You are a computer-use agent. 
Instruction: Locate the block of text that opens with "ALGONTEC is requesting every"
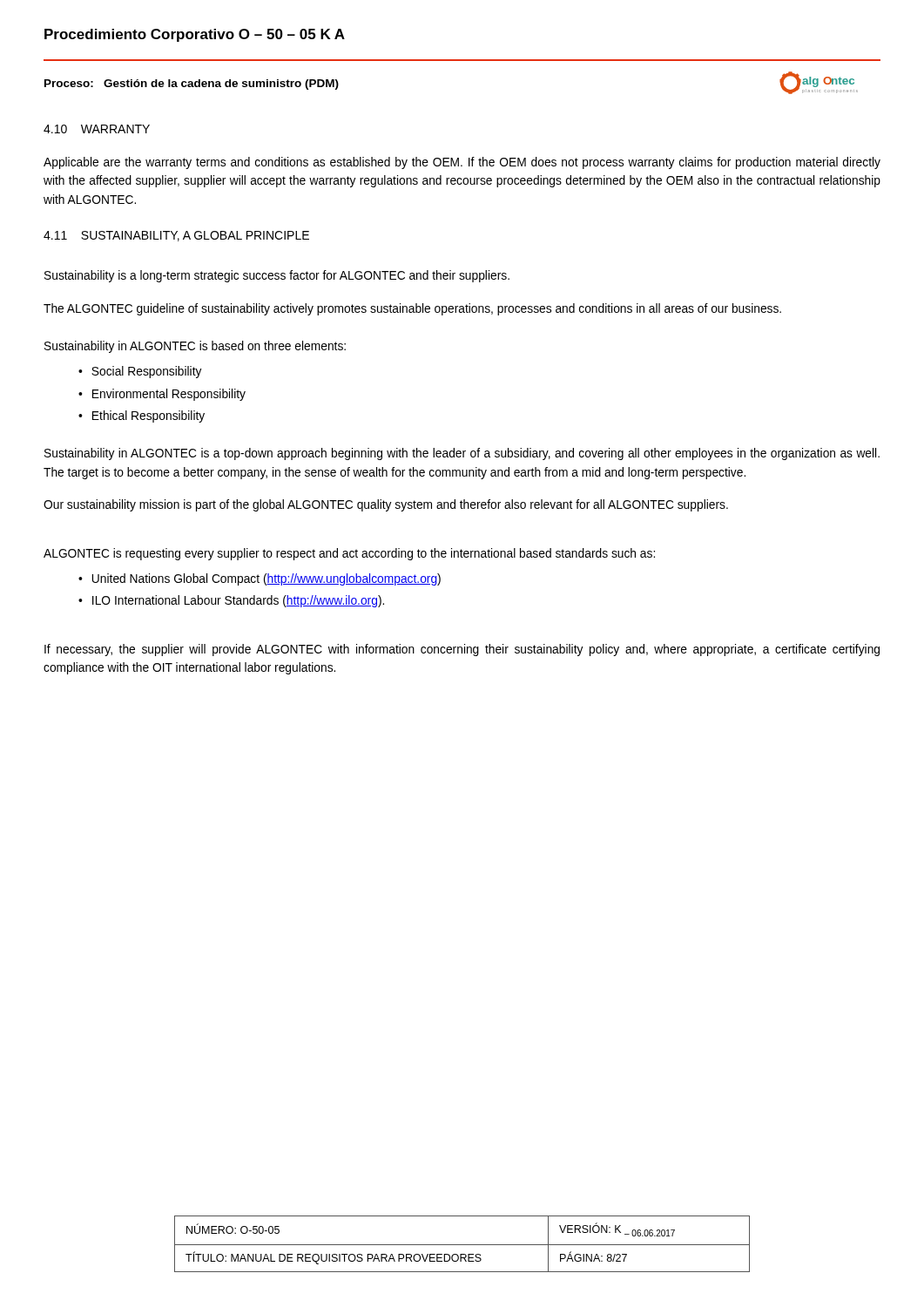(x=350, y=553)
